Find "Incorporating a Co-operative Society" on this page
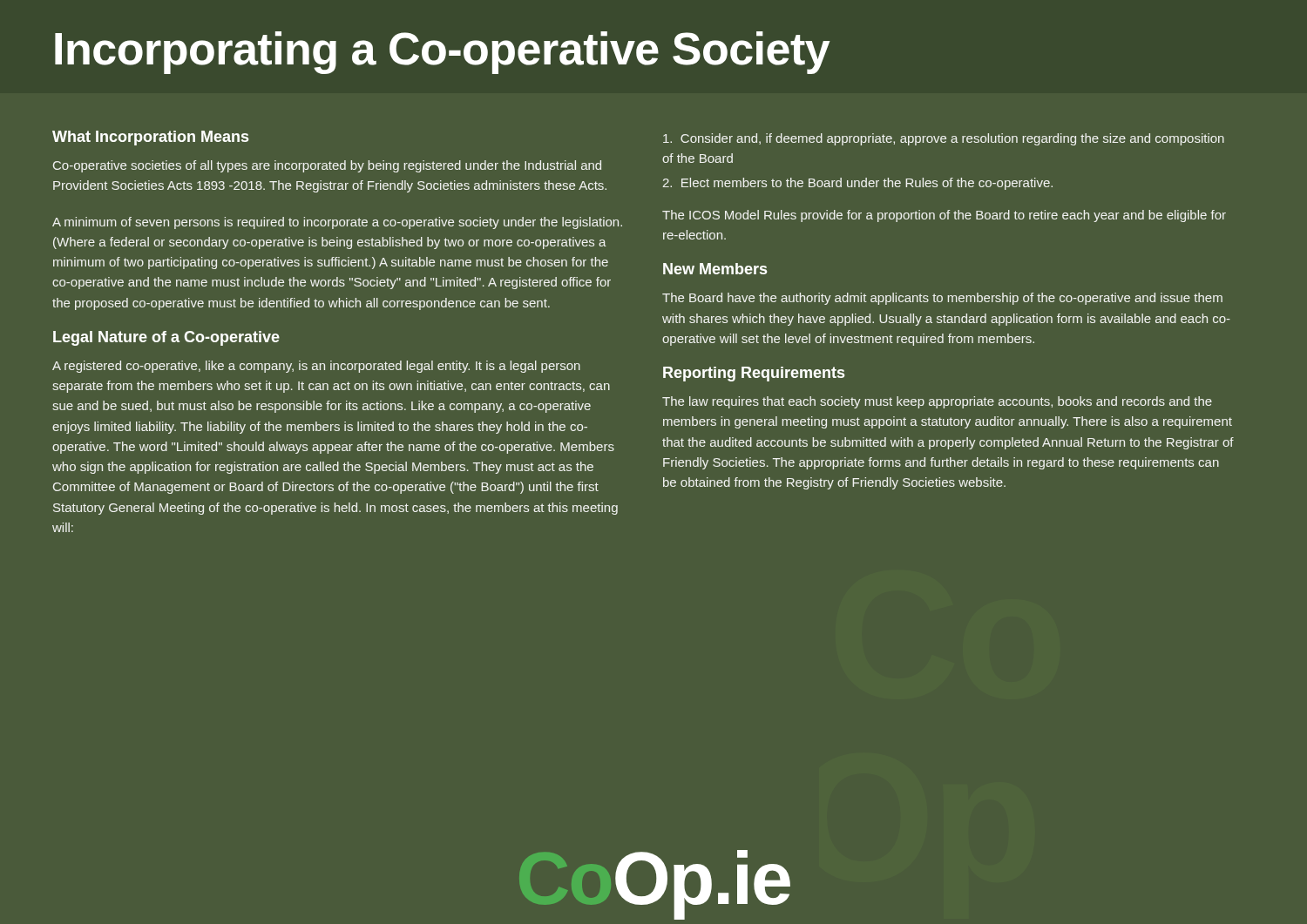Screen dimensions: 924x1307 coord(654,49)
